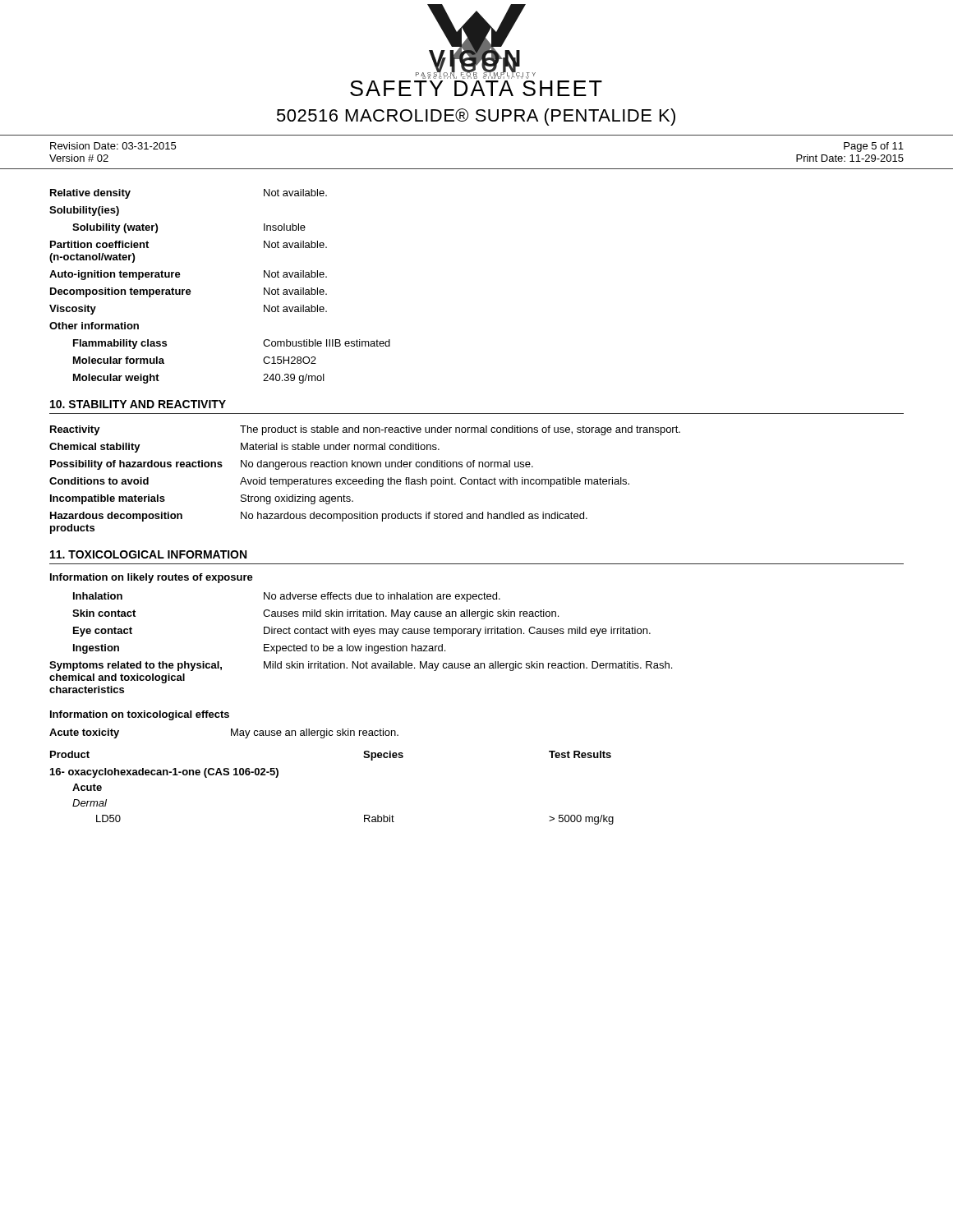Locate the logo

click(476, 42)
